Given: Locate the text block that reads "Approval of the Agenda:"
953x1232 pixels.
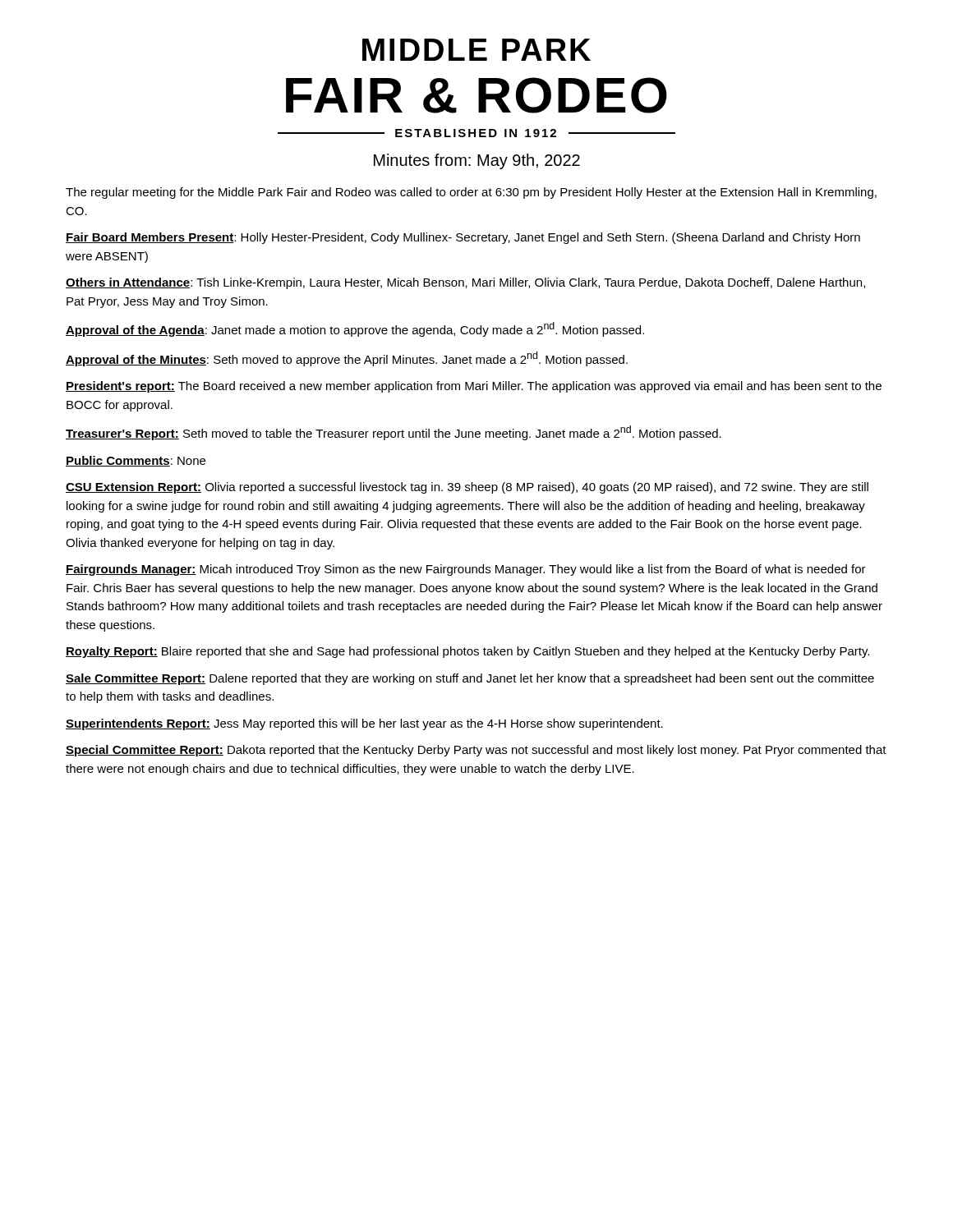Looking at the screenshot, I should coord(355,329).
